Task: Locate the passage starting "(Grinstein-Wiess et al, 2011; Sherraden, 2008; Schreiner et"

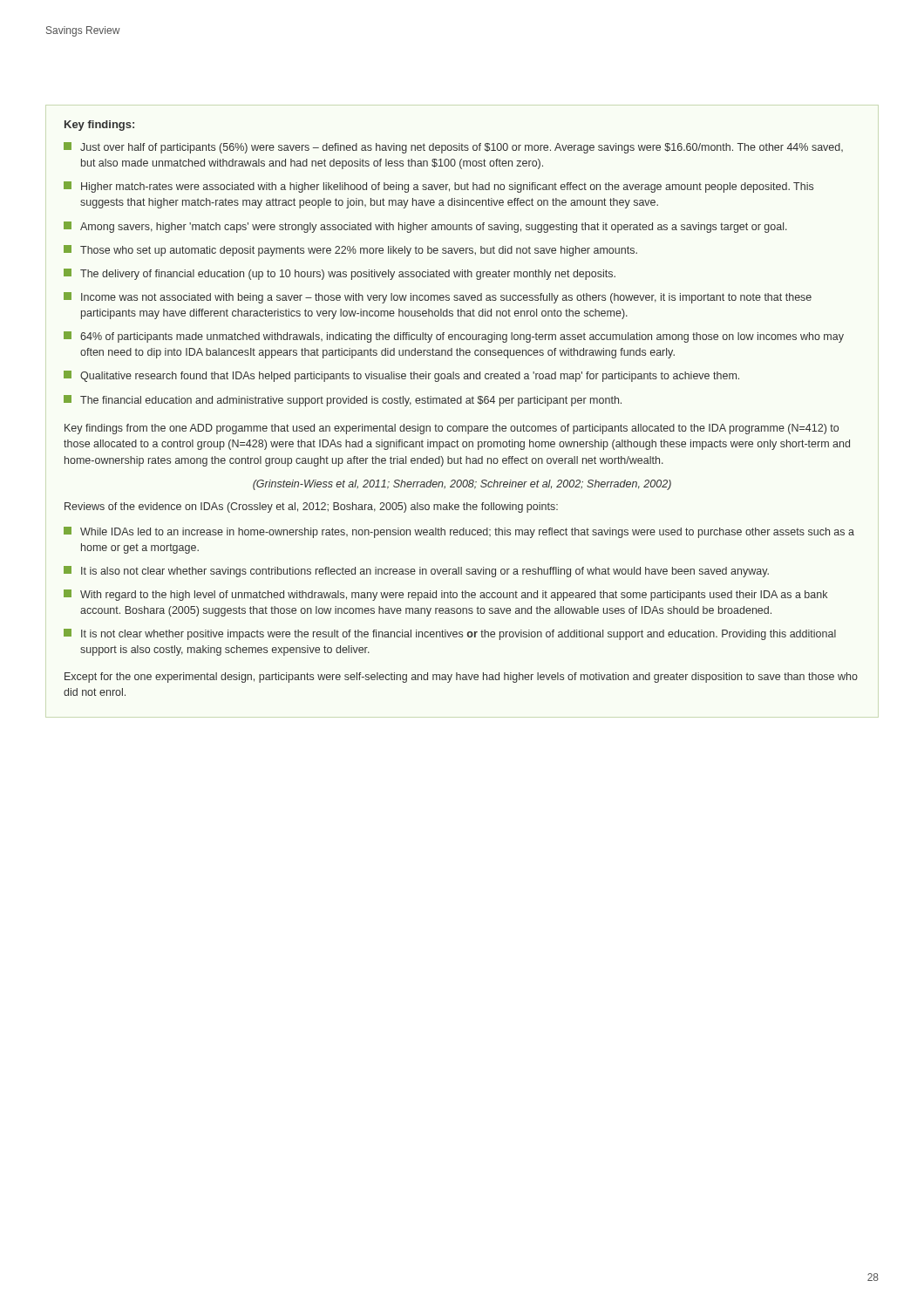Action: tap(462, 484)
